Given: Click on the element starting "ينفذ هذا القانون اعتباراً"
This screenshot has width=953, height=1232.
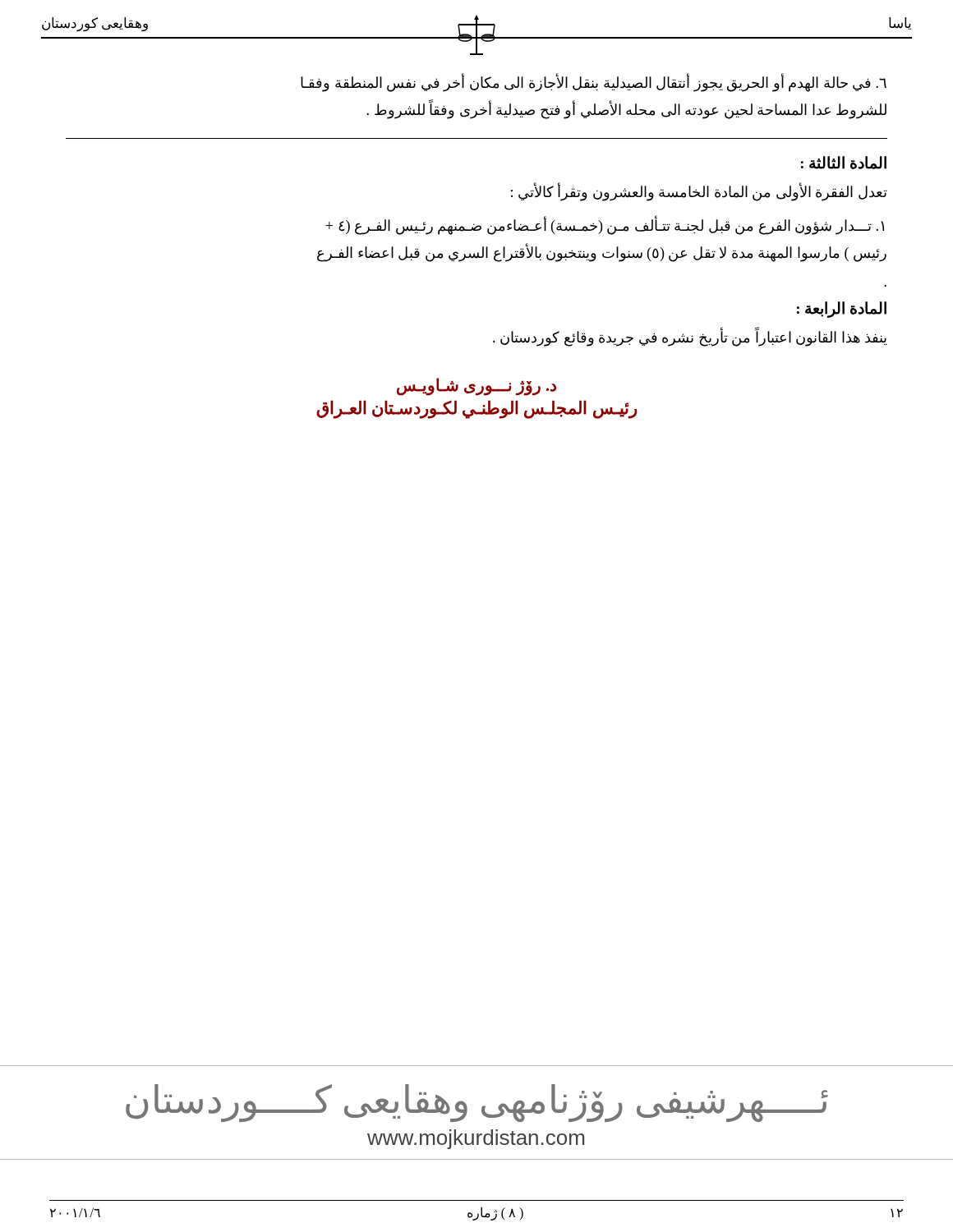Looking at the screenshot, I should coord(690,338).
